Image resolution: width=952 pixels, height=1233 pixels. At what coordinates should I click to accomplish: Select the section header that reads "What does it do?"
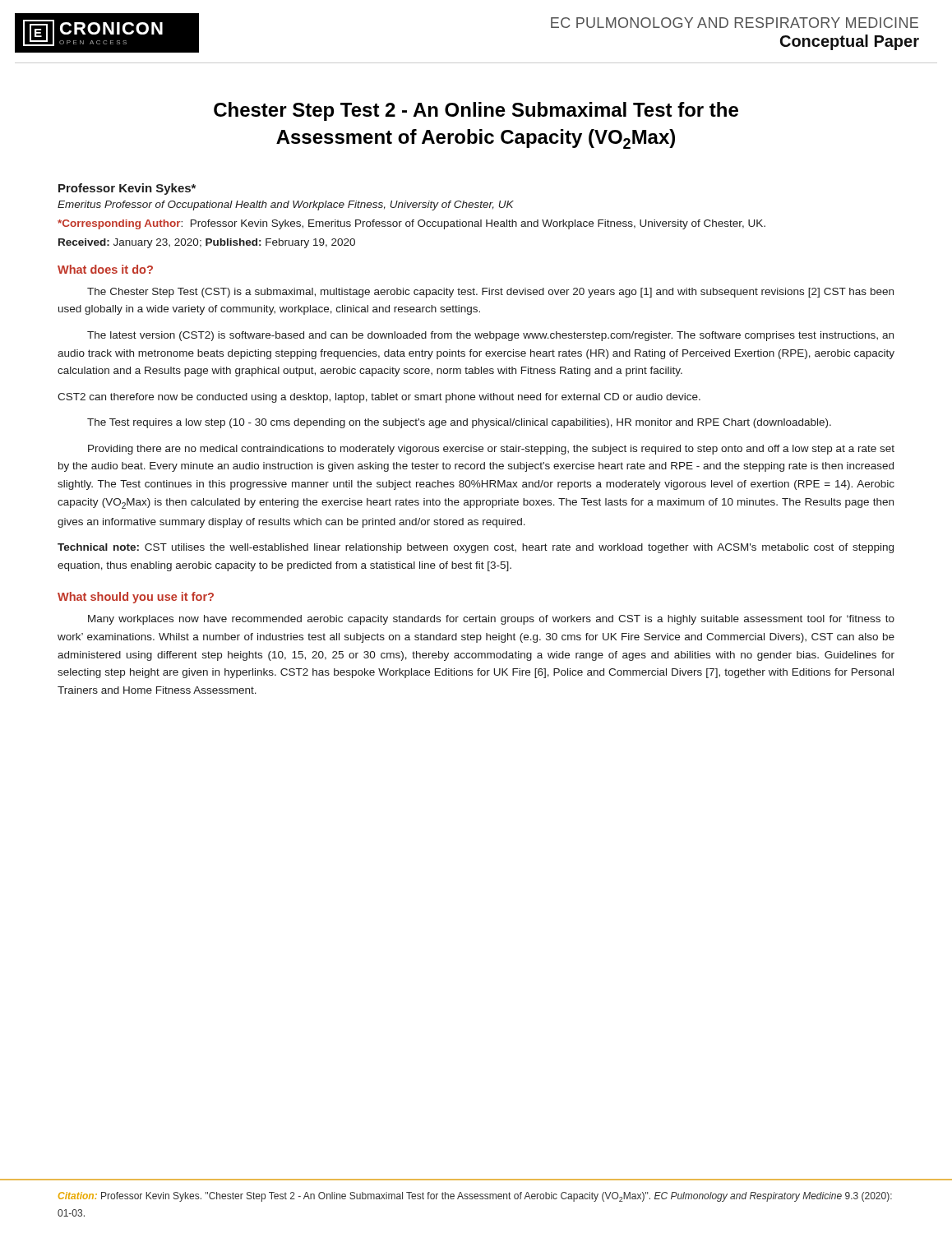[x=106, y=269]
